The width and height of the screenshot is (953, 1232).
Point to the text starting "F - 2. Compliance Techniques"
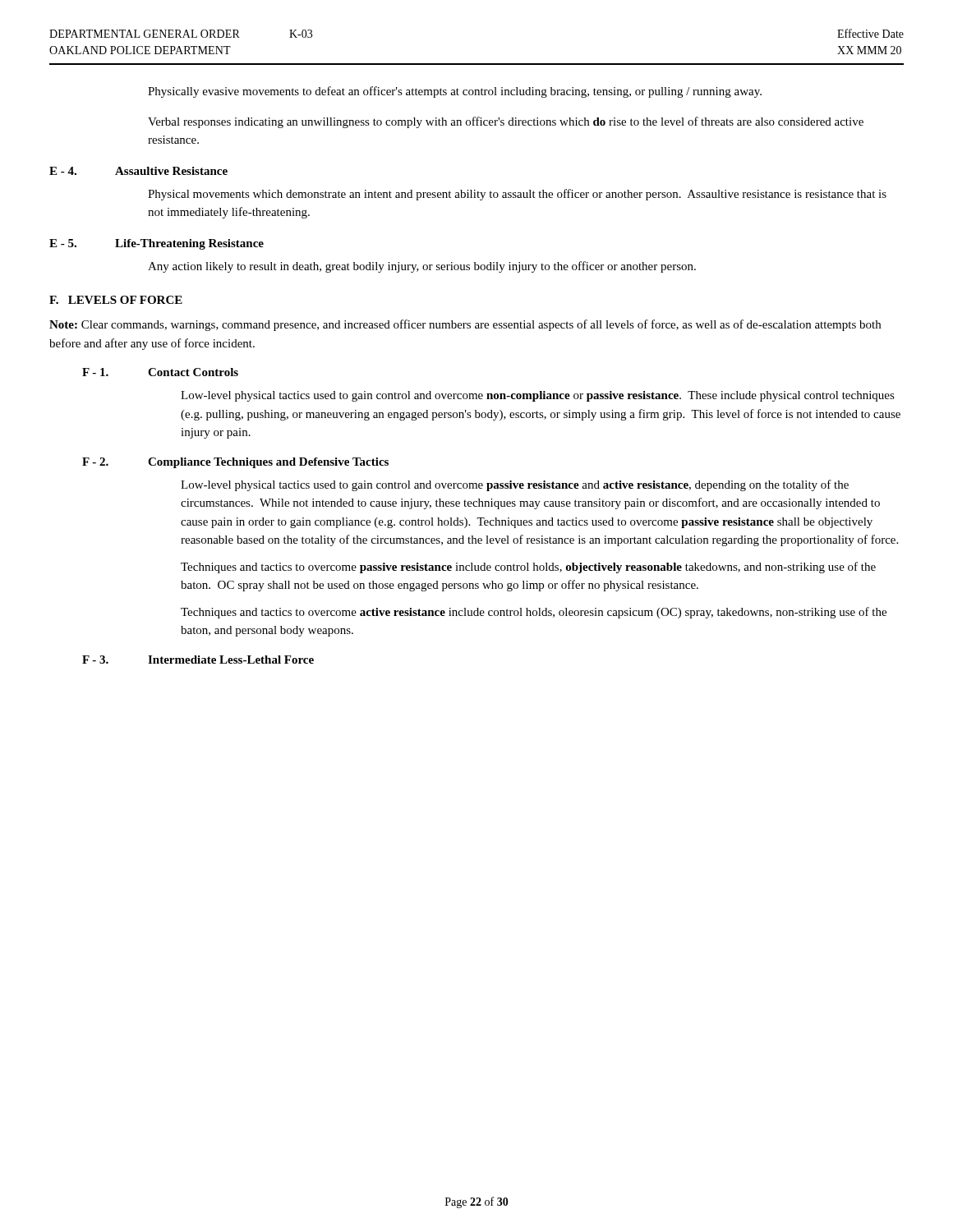236,462
